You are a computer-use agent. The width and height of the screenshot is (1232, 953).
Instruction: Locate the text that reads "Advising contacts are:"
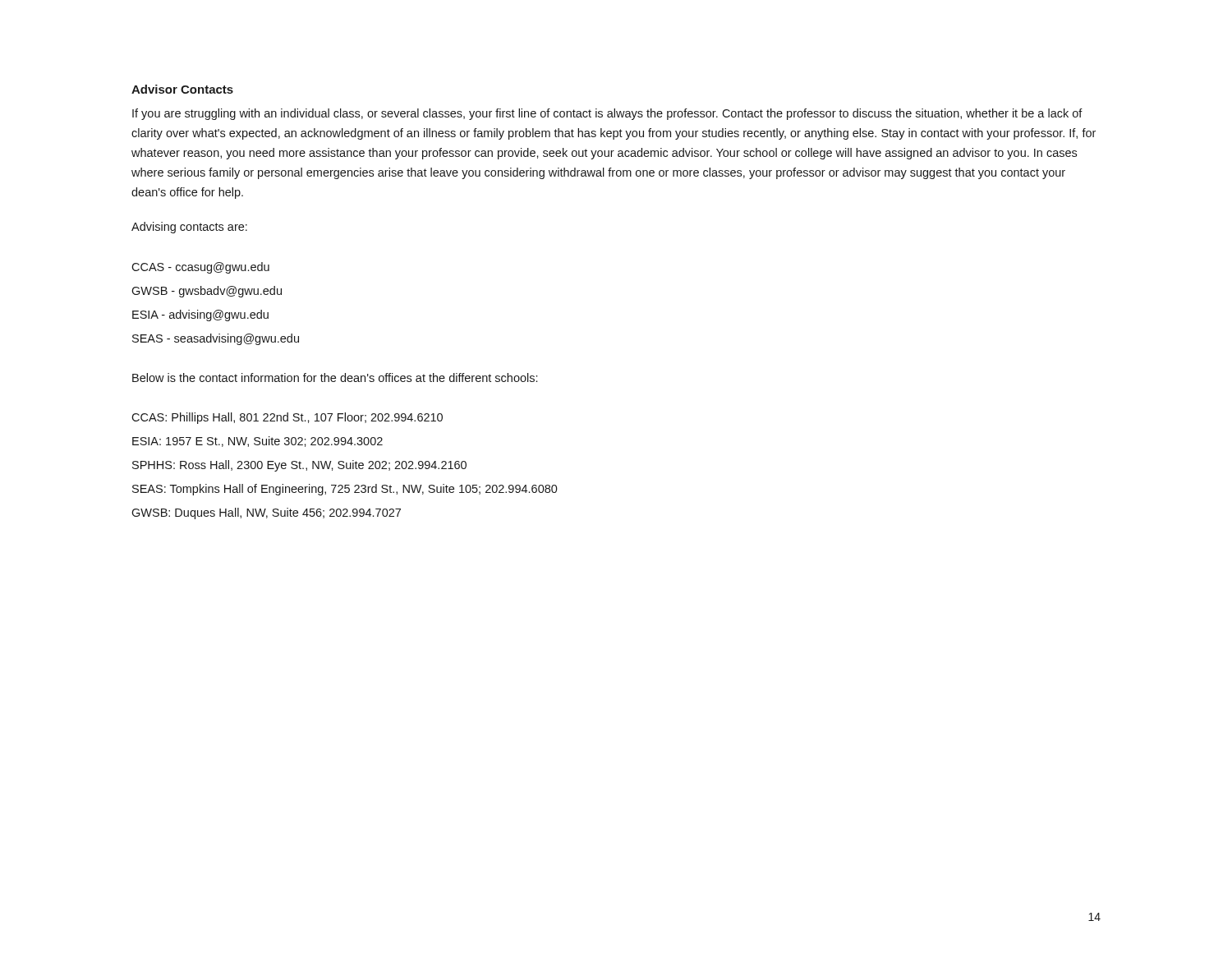tap(190, 226)
